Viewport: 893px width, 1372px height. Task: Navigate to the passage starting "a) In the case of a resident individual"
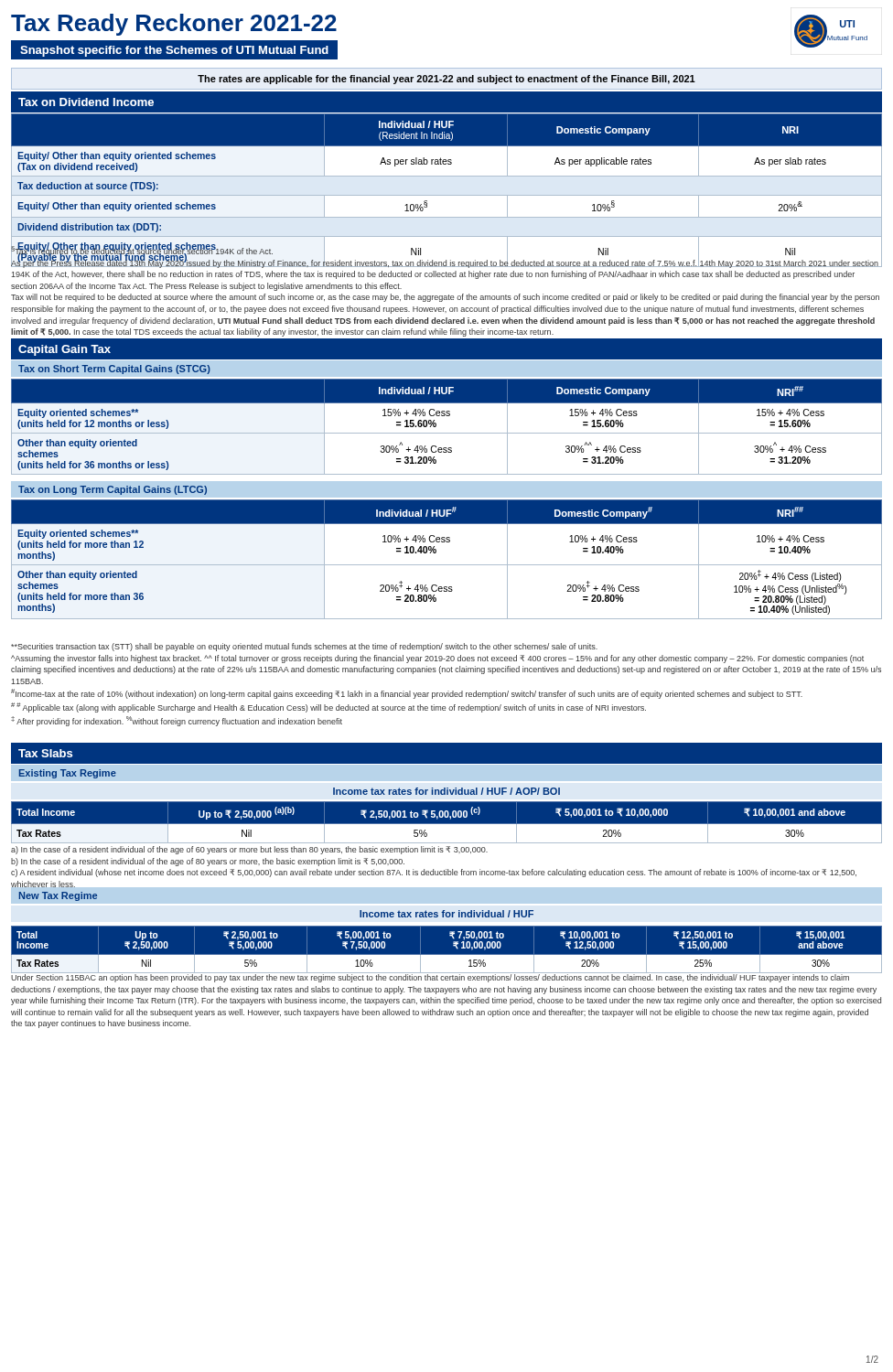pyautogui.click(x=446, y=867)
